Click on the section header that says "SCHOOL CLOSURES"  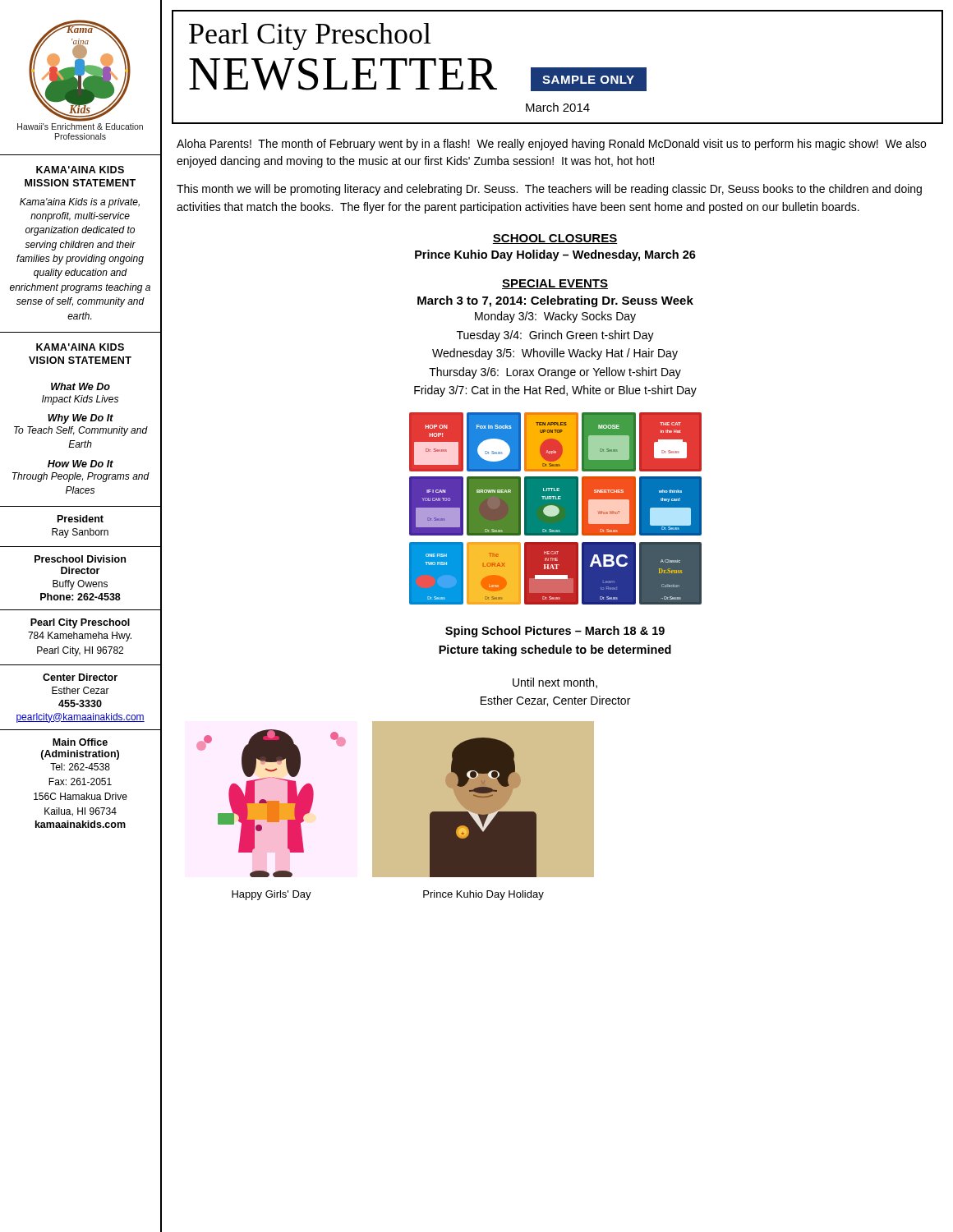pyautogui.click(x=555, y=238)
